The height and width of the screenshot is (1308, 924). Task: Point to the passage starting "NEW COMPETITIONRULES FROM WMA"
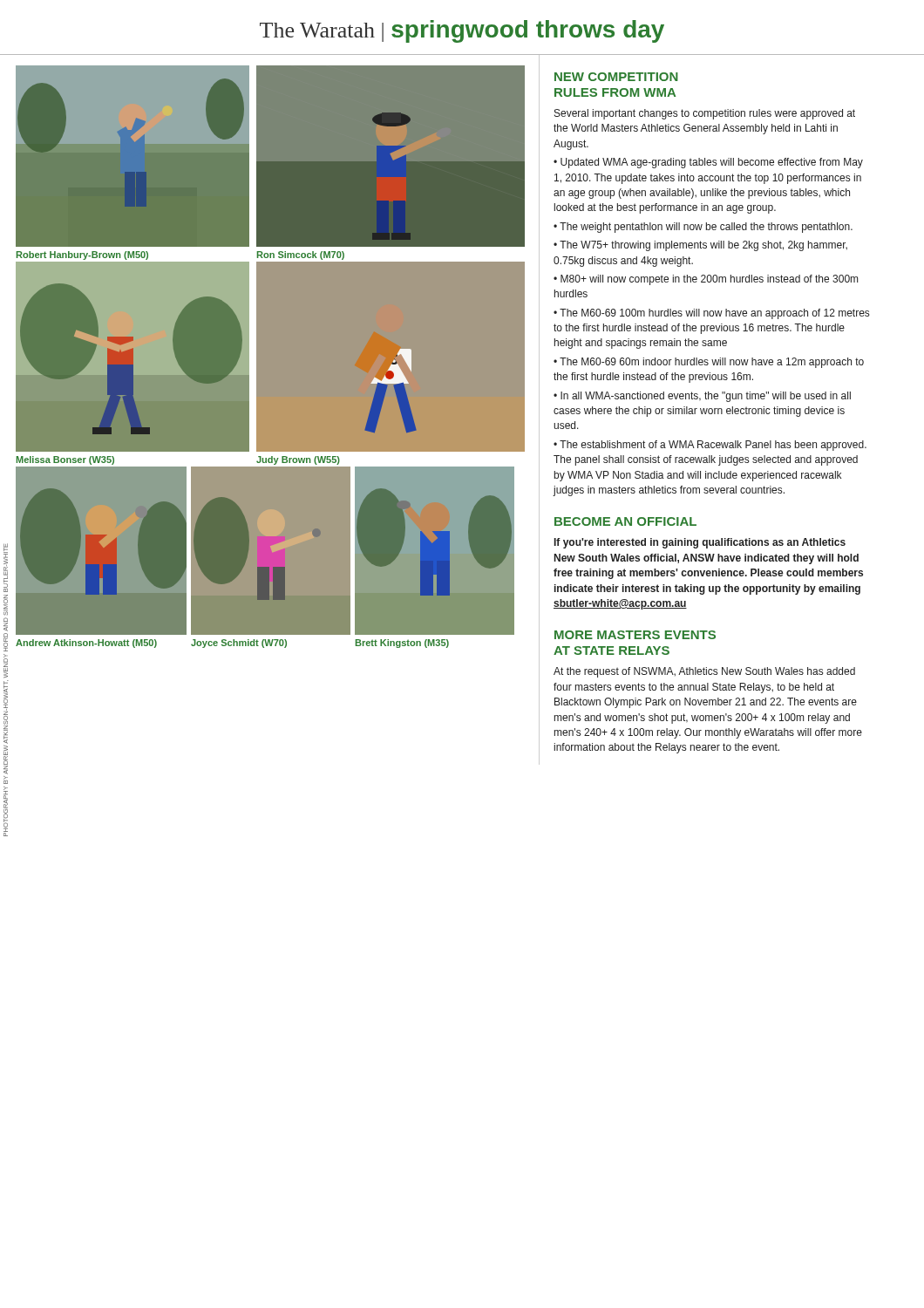click(x=616, y=84)
